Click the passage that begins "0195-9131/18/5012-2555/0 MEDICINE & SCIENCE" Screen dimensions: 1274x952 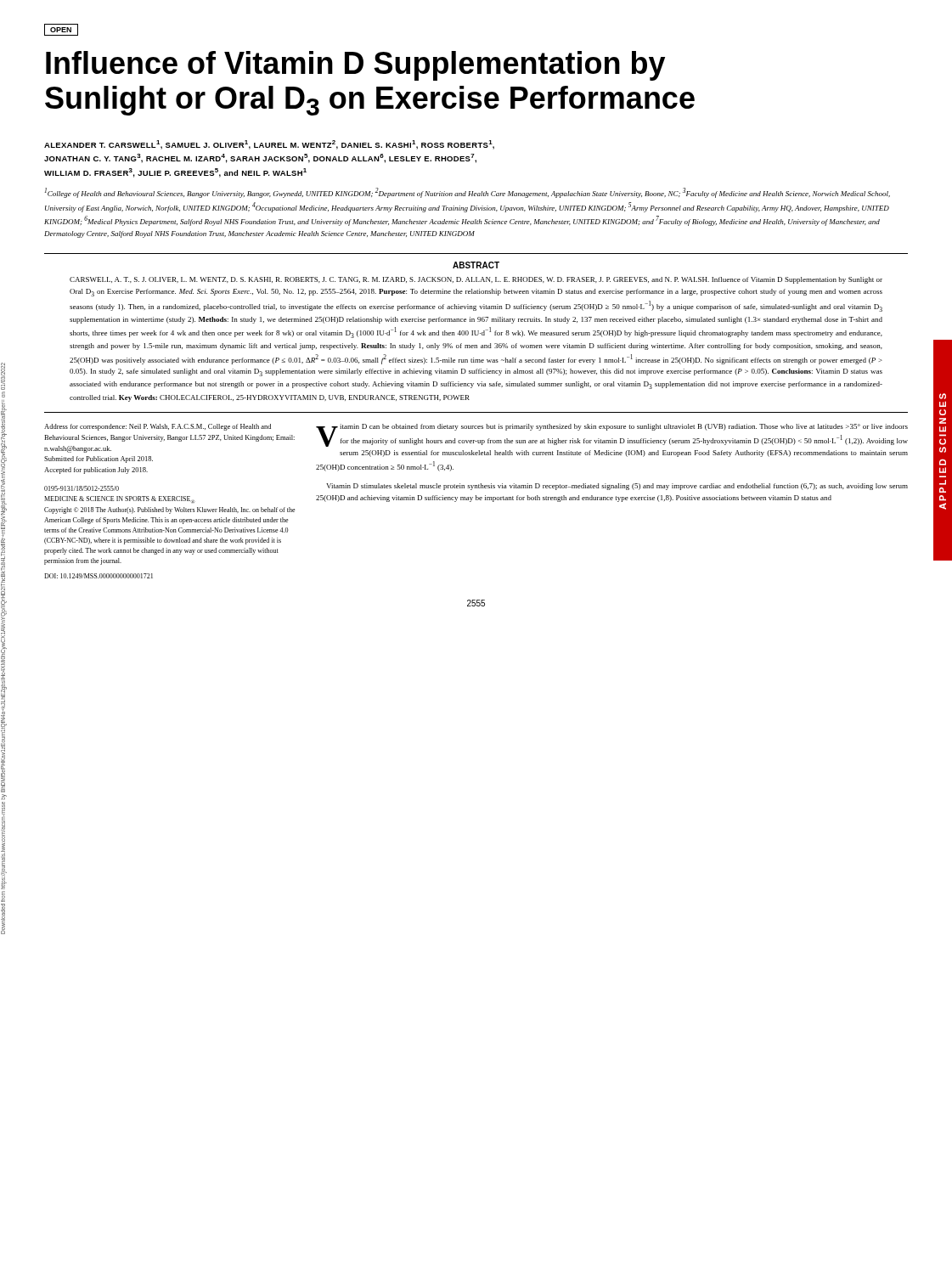[170, 525]
